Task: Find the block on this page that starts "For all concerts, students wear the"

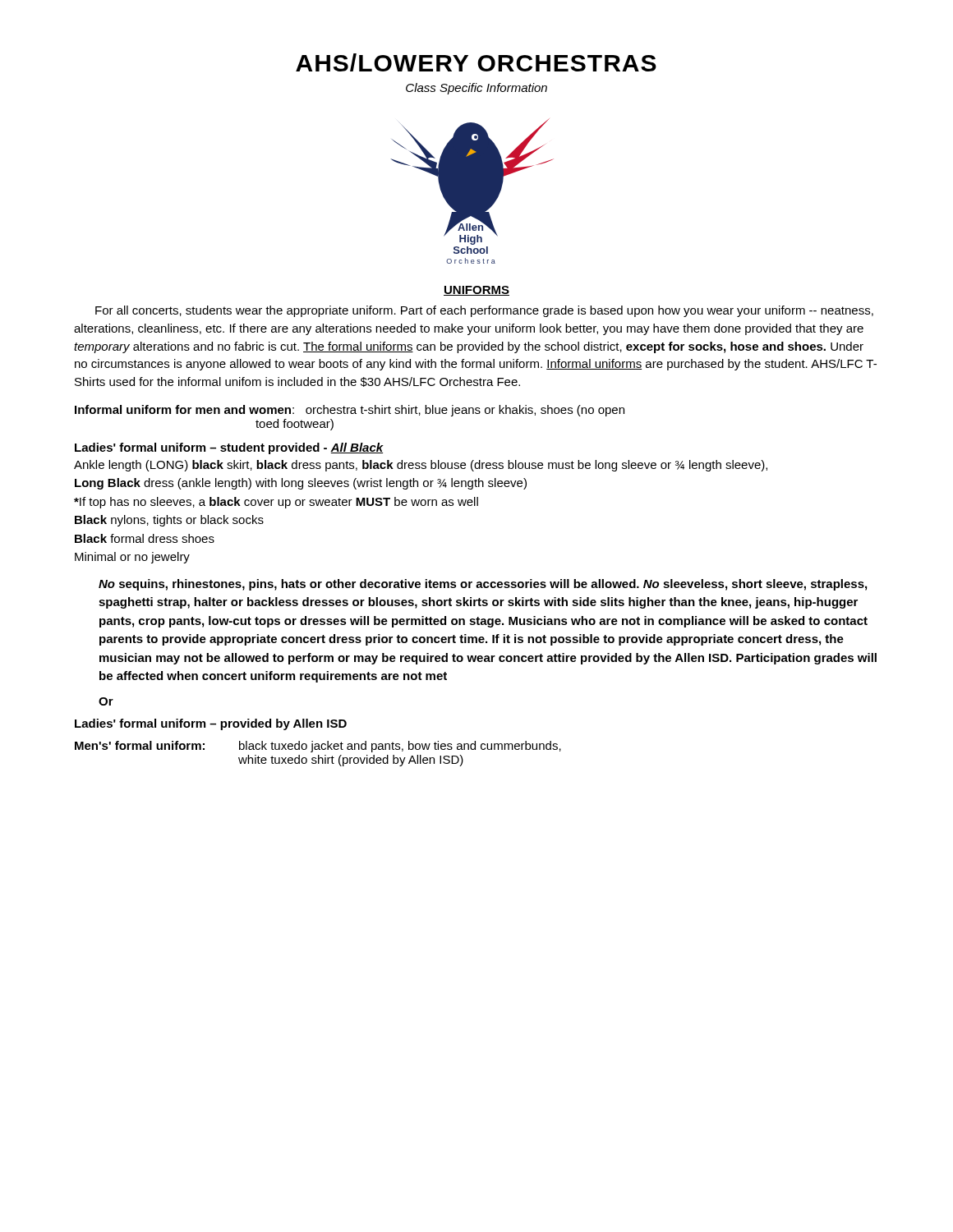Action: point(476,346)
